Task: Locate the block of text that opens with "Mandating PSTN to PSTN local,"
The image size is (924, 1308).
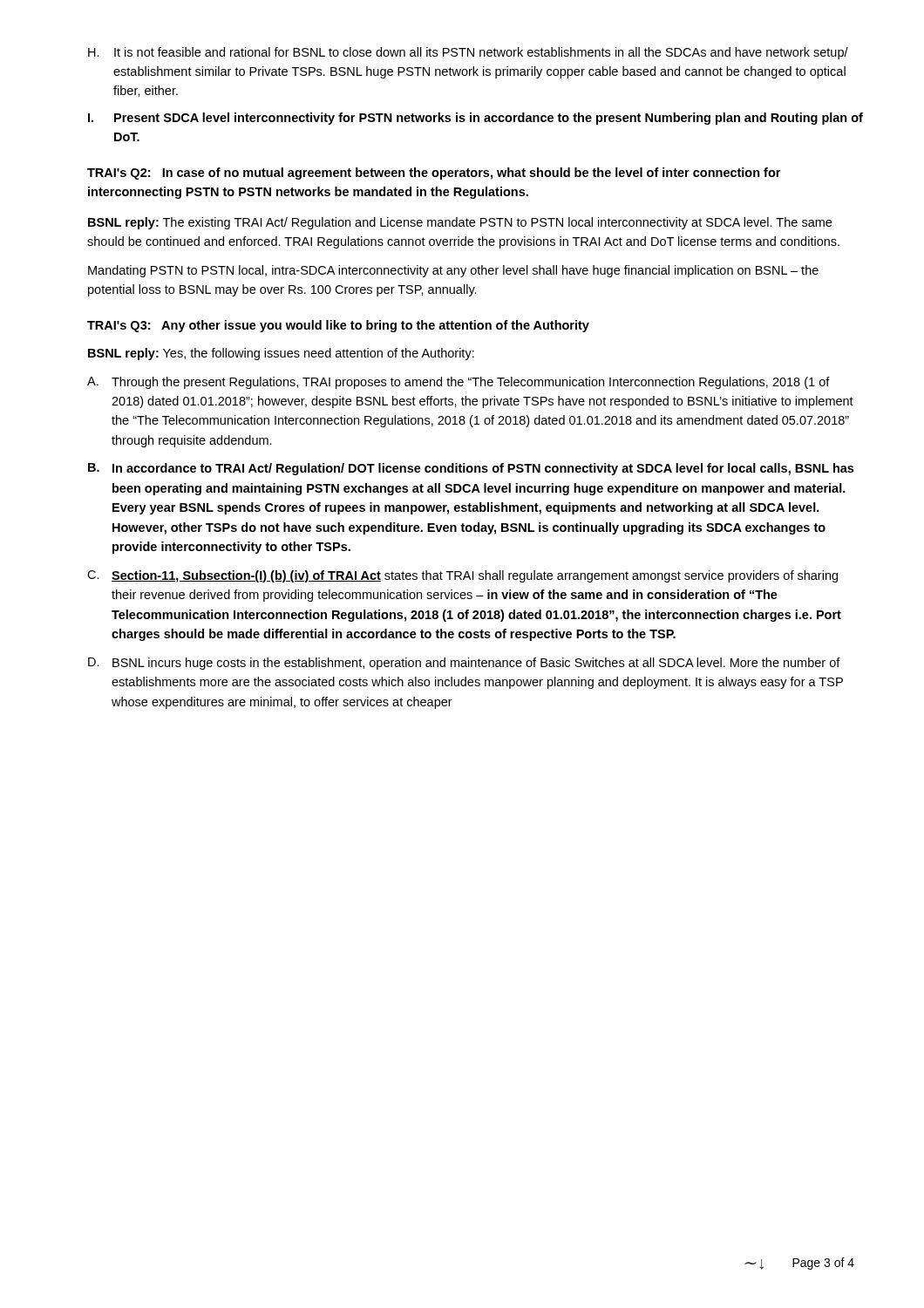Action: coord(453,280)
